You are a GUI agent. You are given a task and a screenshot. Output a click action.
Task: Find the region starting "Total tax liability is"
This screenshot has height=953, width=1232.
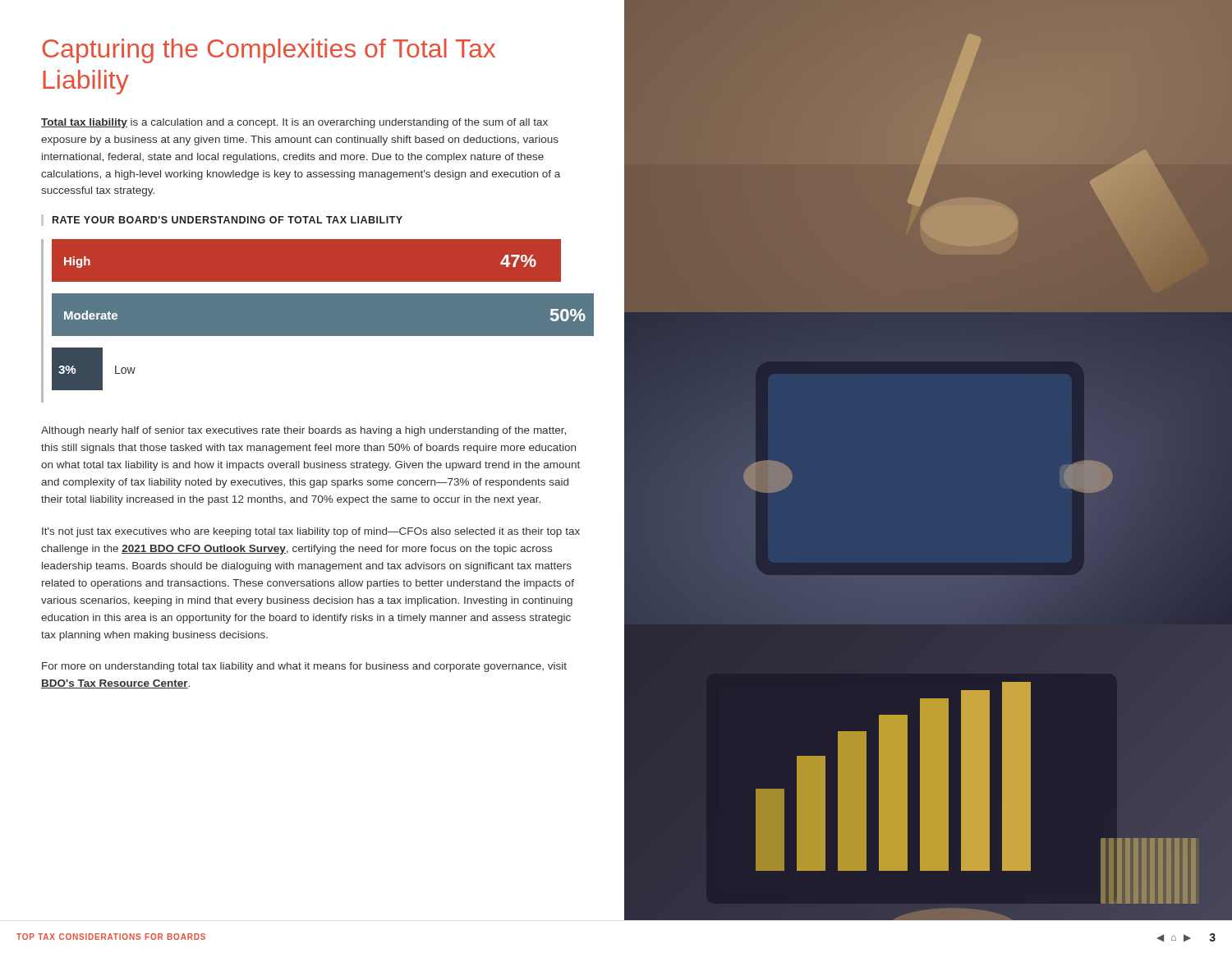pyautogui.click(x=312, y=157)
